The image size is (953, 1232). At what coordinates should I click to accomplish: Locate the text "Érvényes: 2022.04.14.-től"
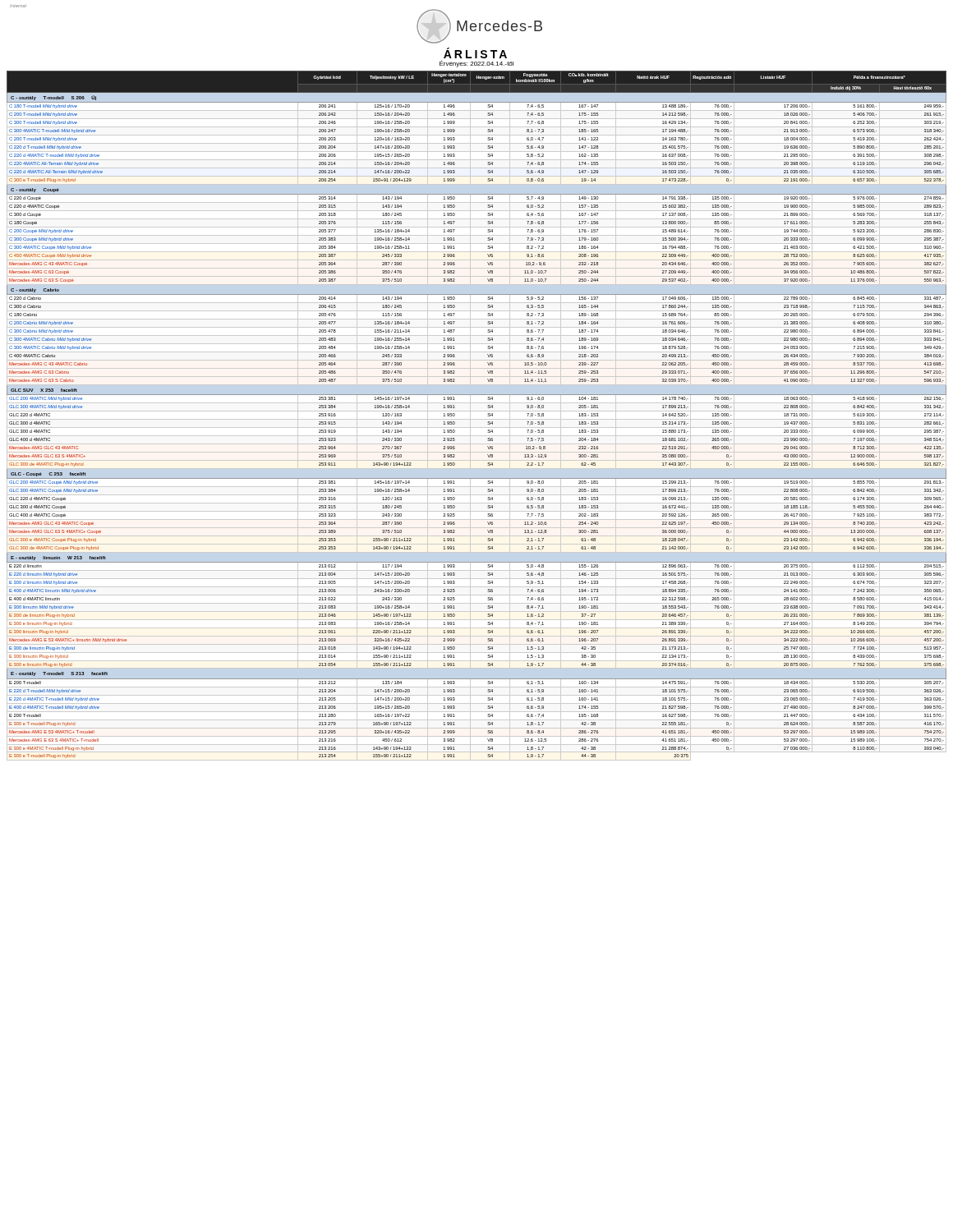coord(476,64)
